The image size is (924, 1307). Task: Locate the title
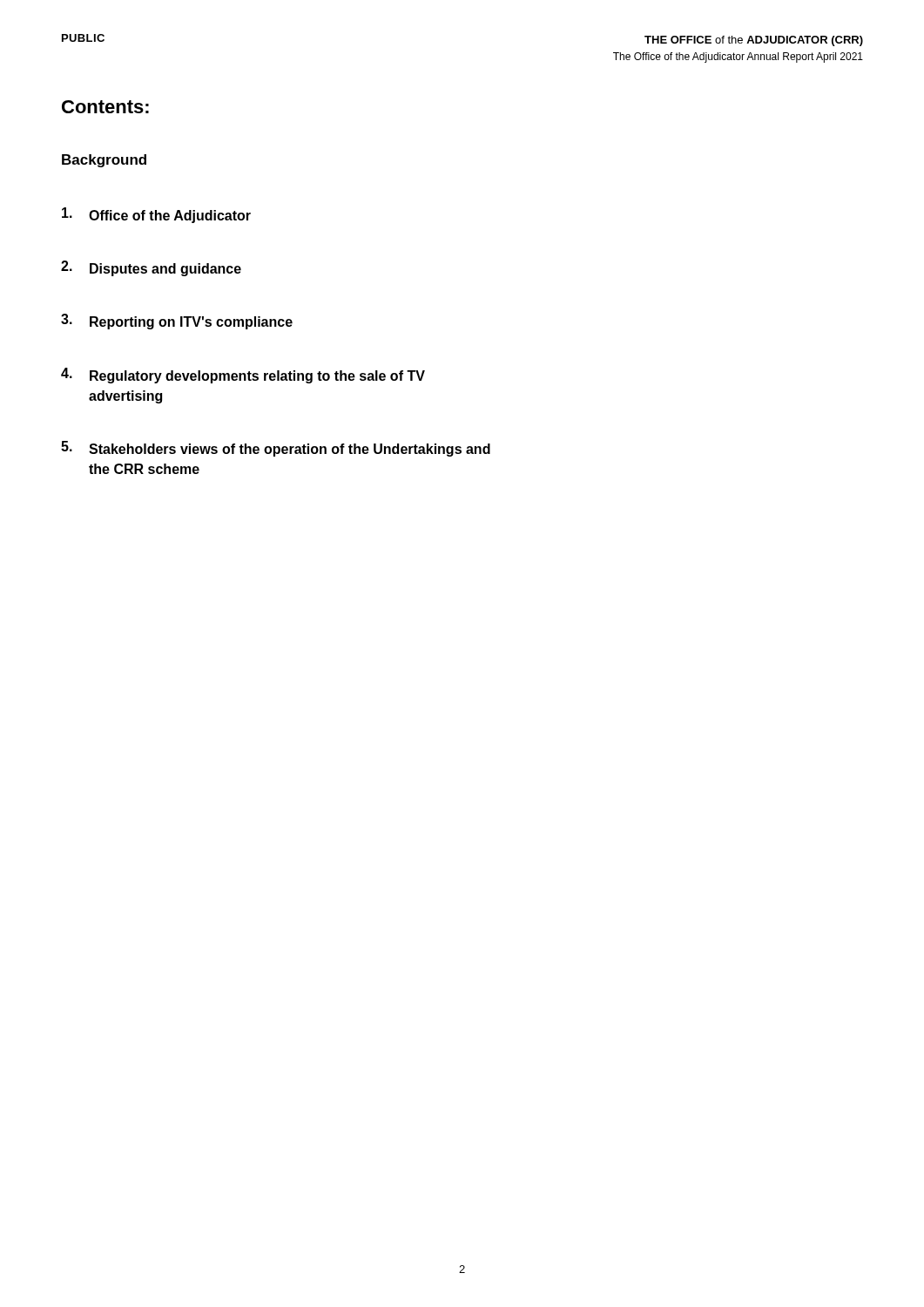(106, 107)
